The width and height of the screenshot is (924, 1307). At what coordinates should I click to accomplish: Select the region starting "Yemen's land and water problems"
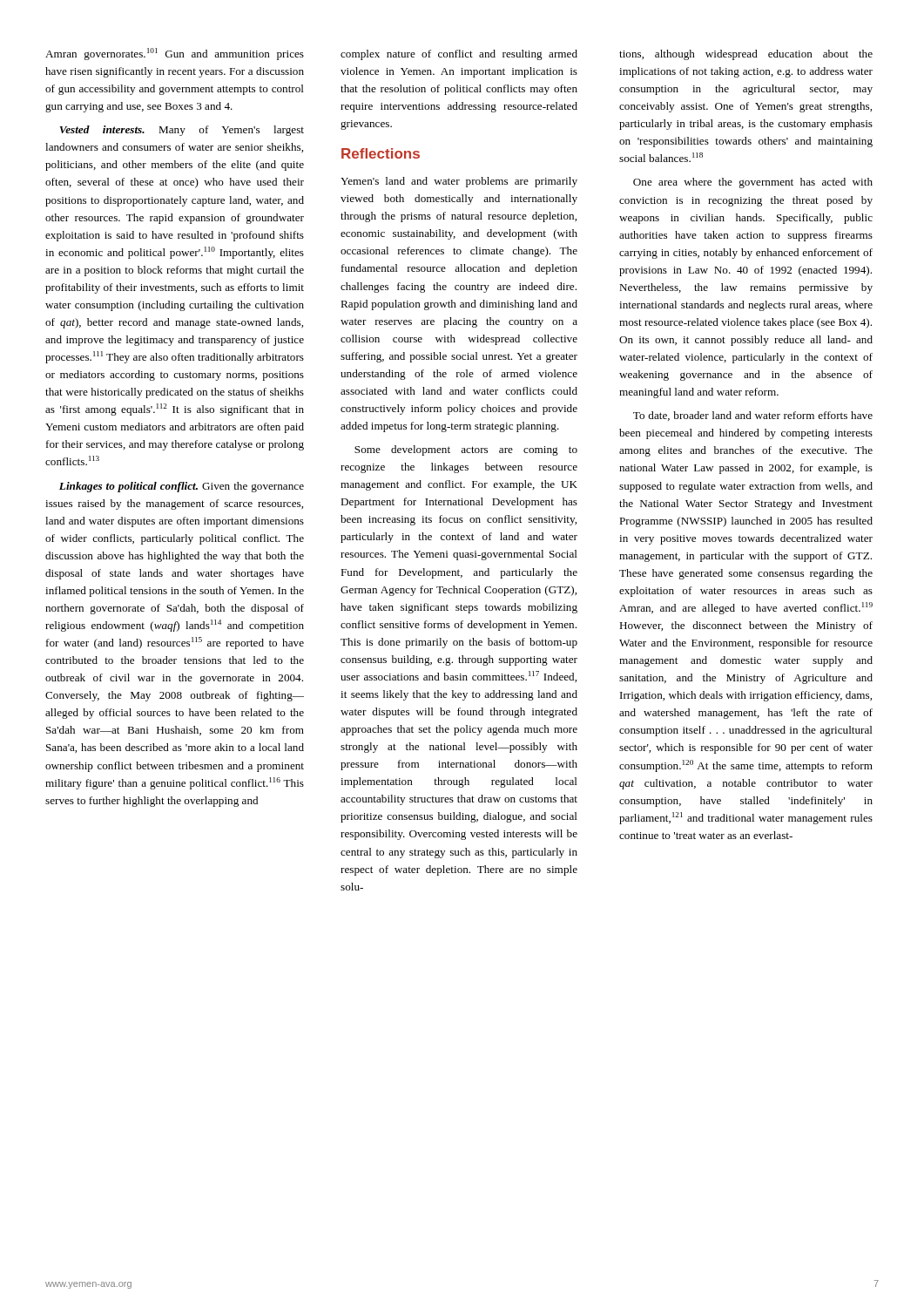[x=459, y=534]
